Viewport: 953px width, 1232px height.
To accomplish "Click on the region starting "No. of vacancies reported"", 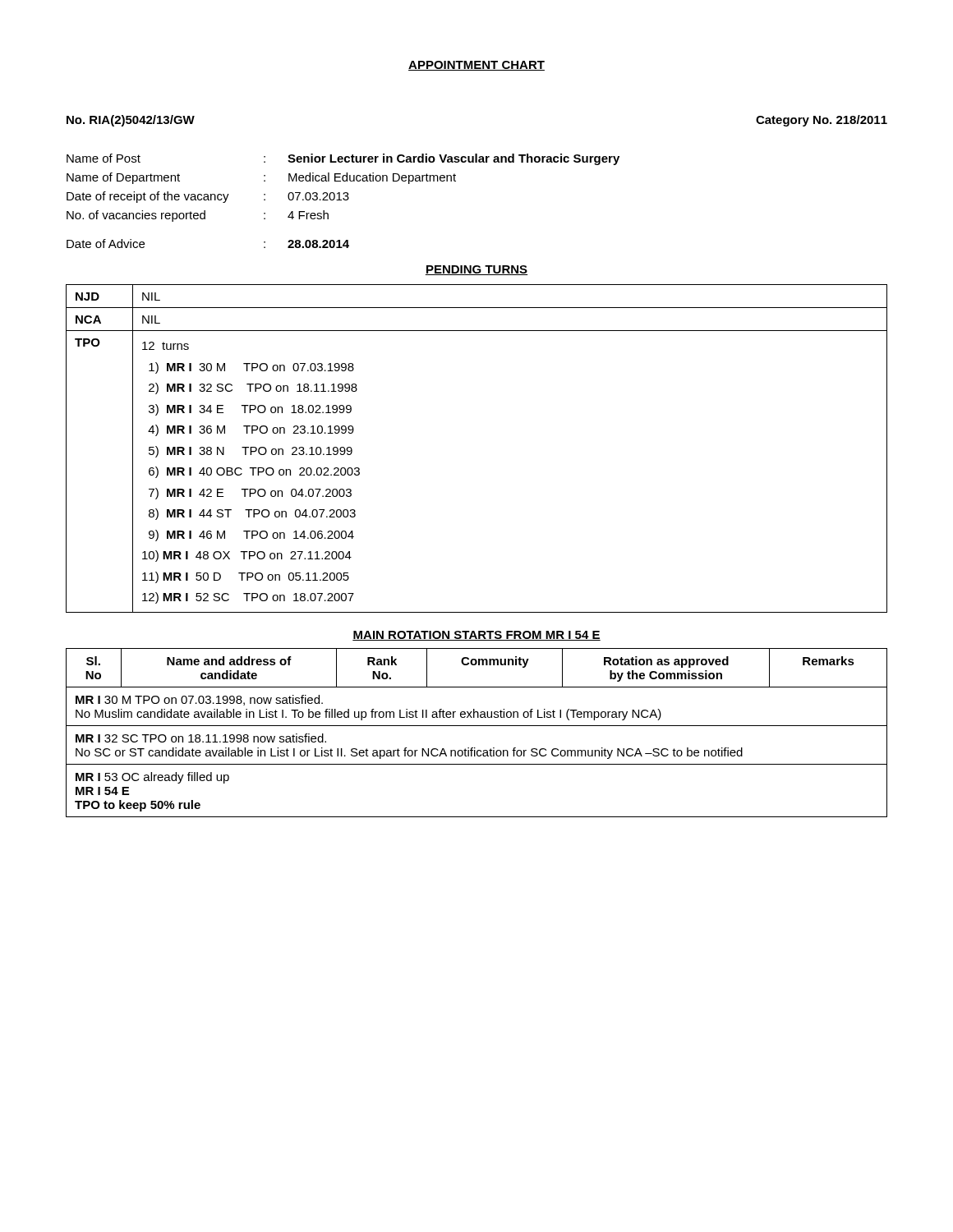I will (198, 216).
